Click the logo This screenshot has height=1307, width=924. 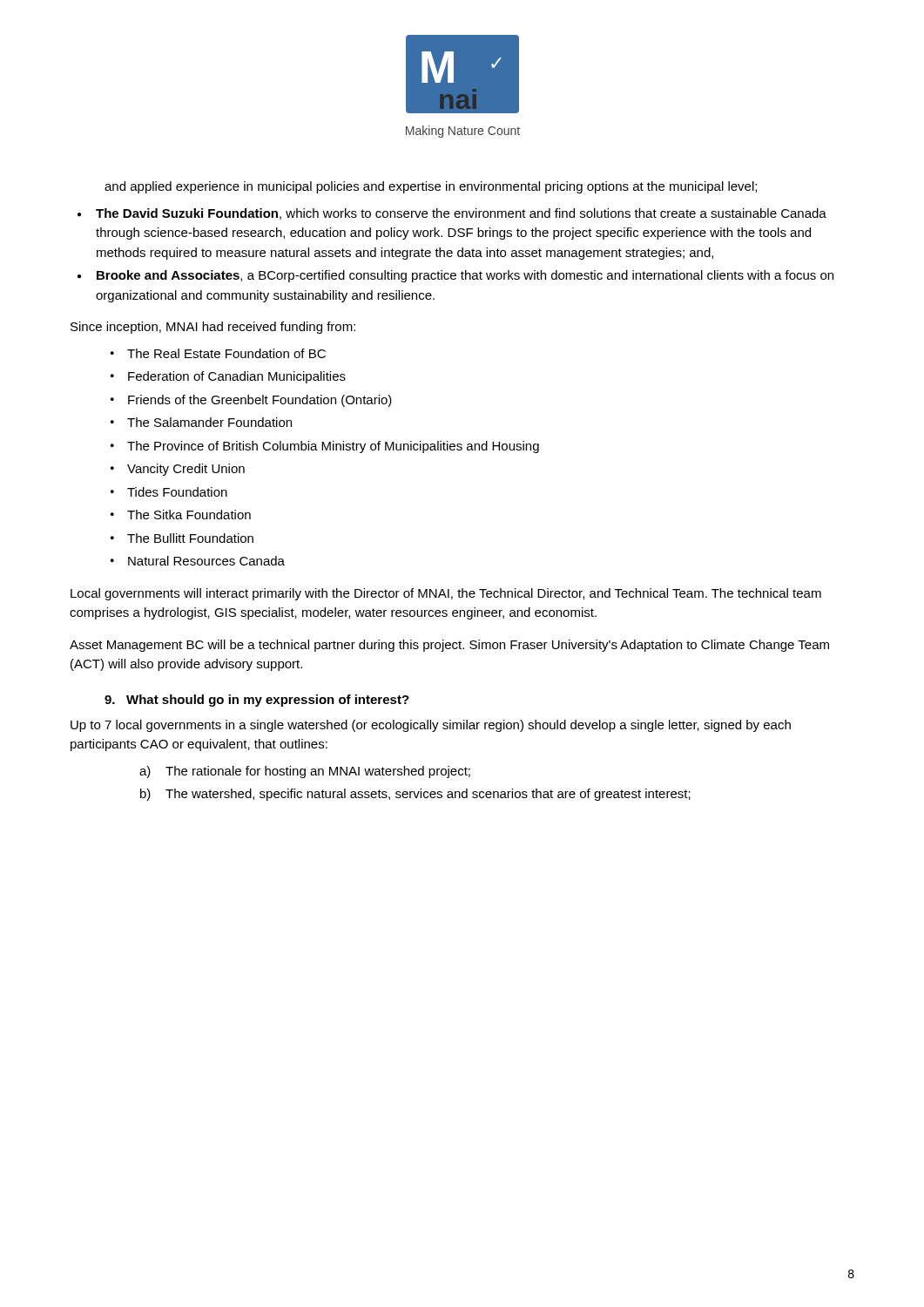click(462, 93)
